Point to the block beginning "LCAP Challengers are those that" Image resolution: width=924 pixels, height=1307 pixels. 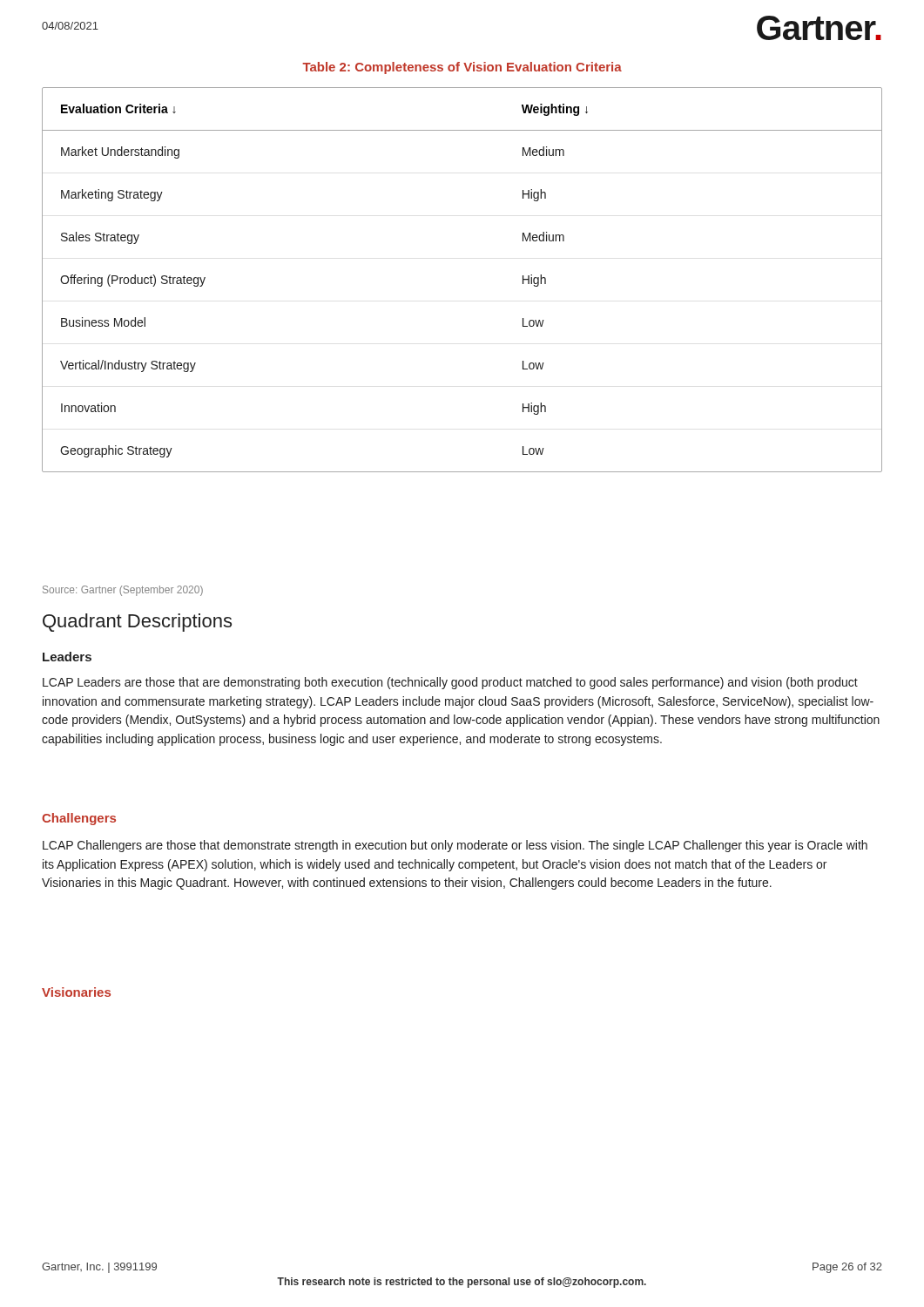(455, 864)
